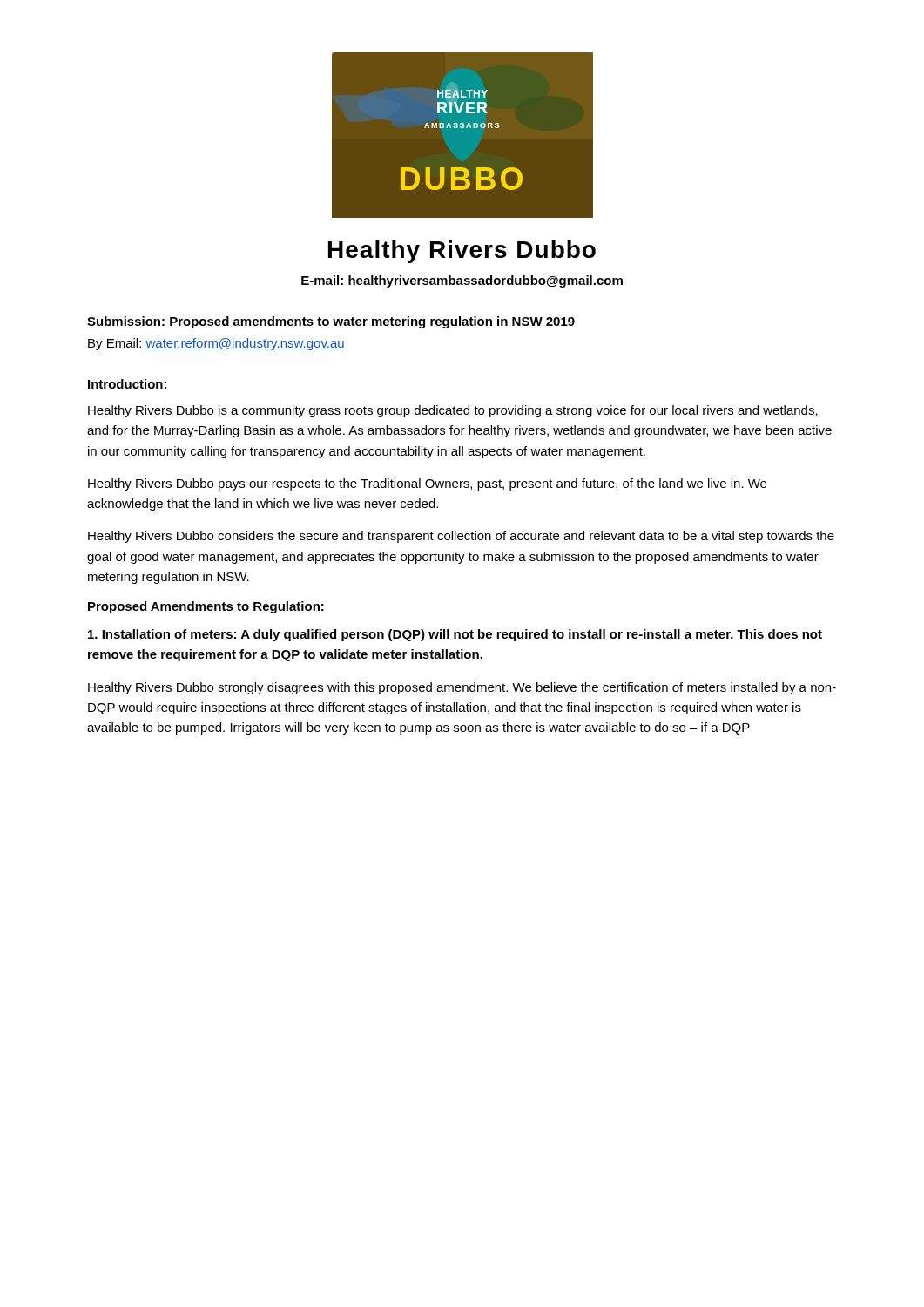Click on the text that says "E-mail: healthyriversambassadordubbo@gmail.com"
Viewport: 924px width, 1307px height.
click(462, 280)
